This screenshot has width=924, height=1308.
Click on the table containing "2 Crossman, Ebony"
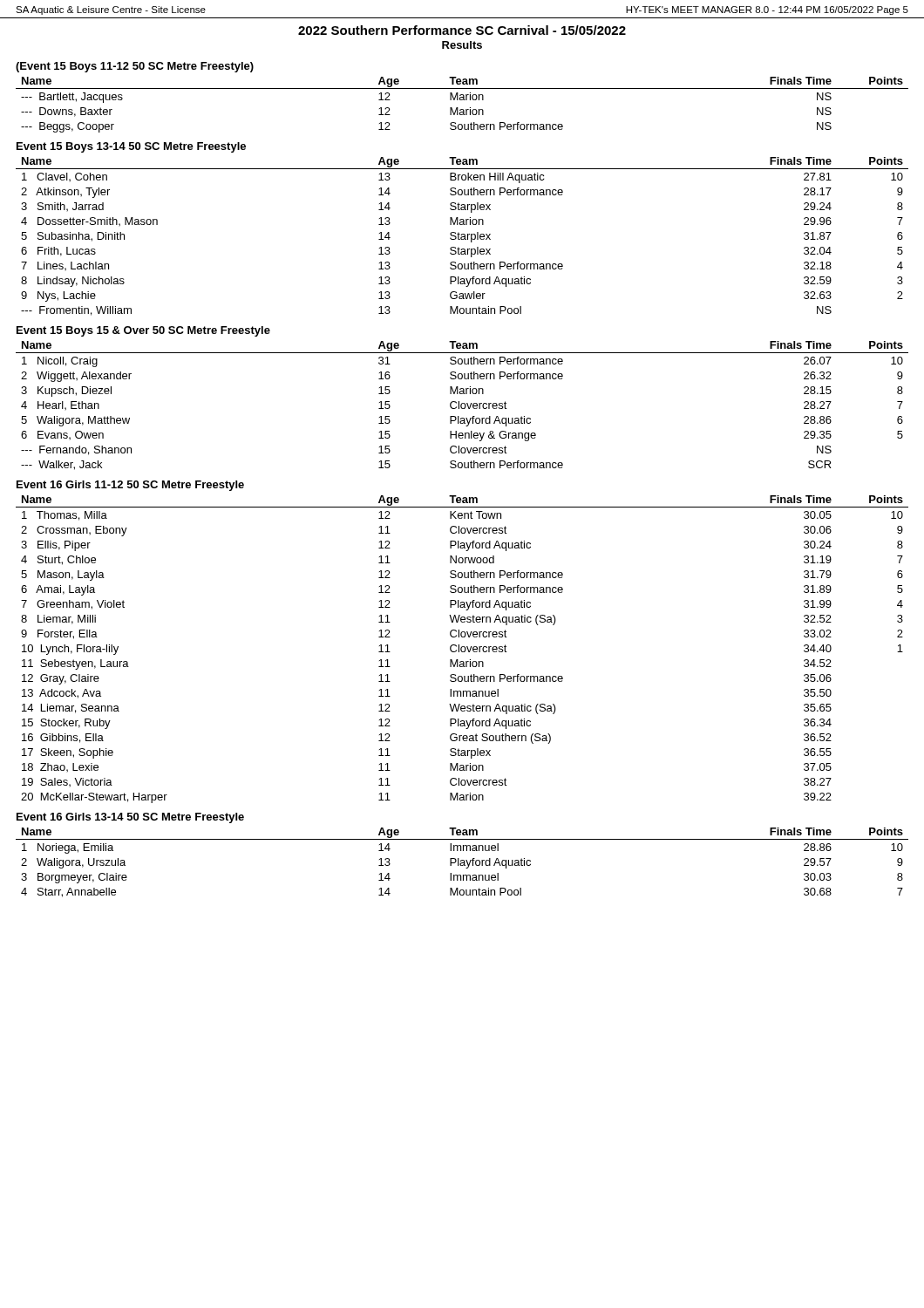pos(462,648)
